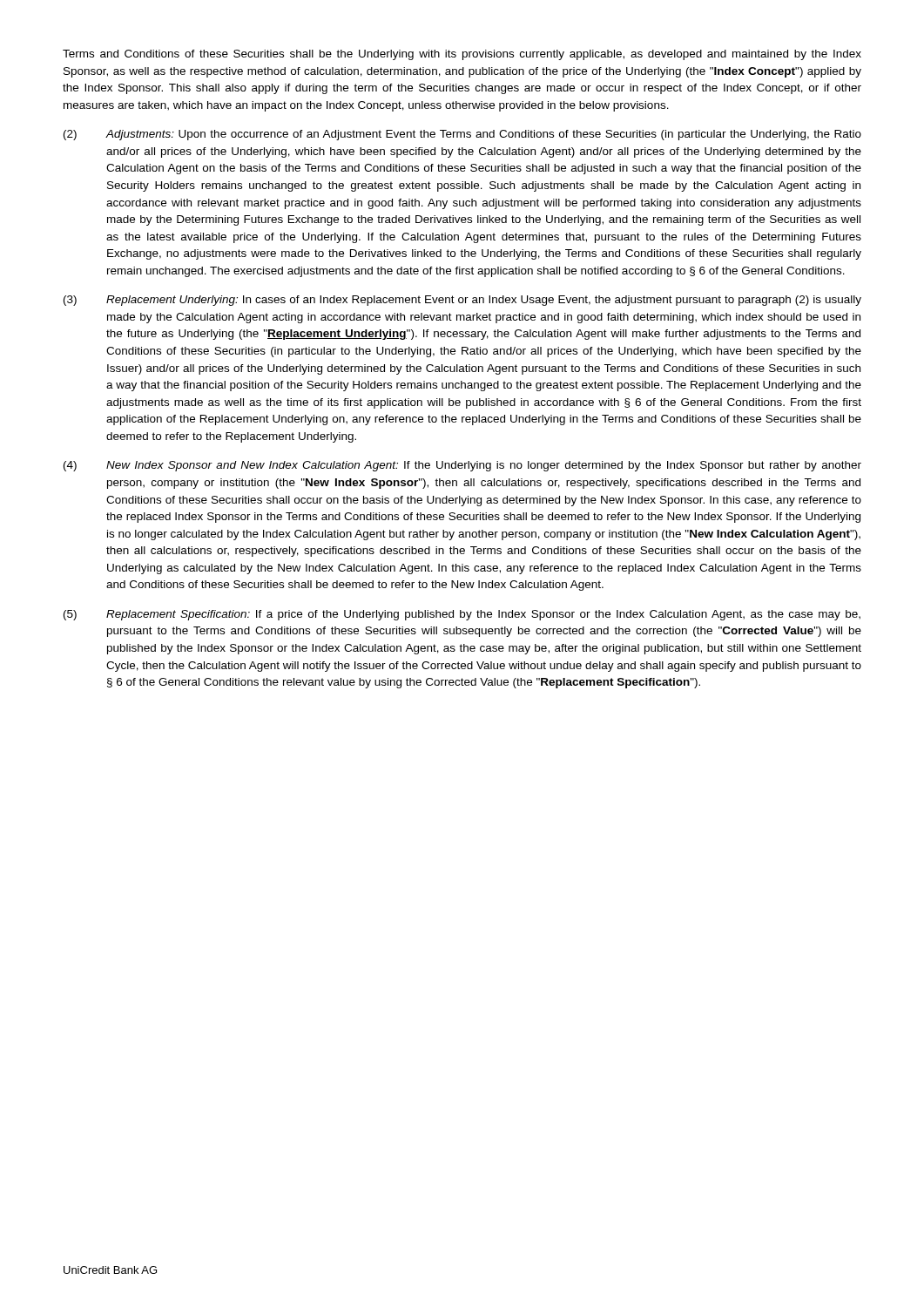Select the text block with the text "Terms and Conditions"

(x=462, y=79)
